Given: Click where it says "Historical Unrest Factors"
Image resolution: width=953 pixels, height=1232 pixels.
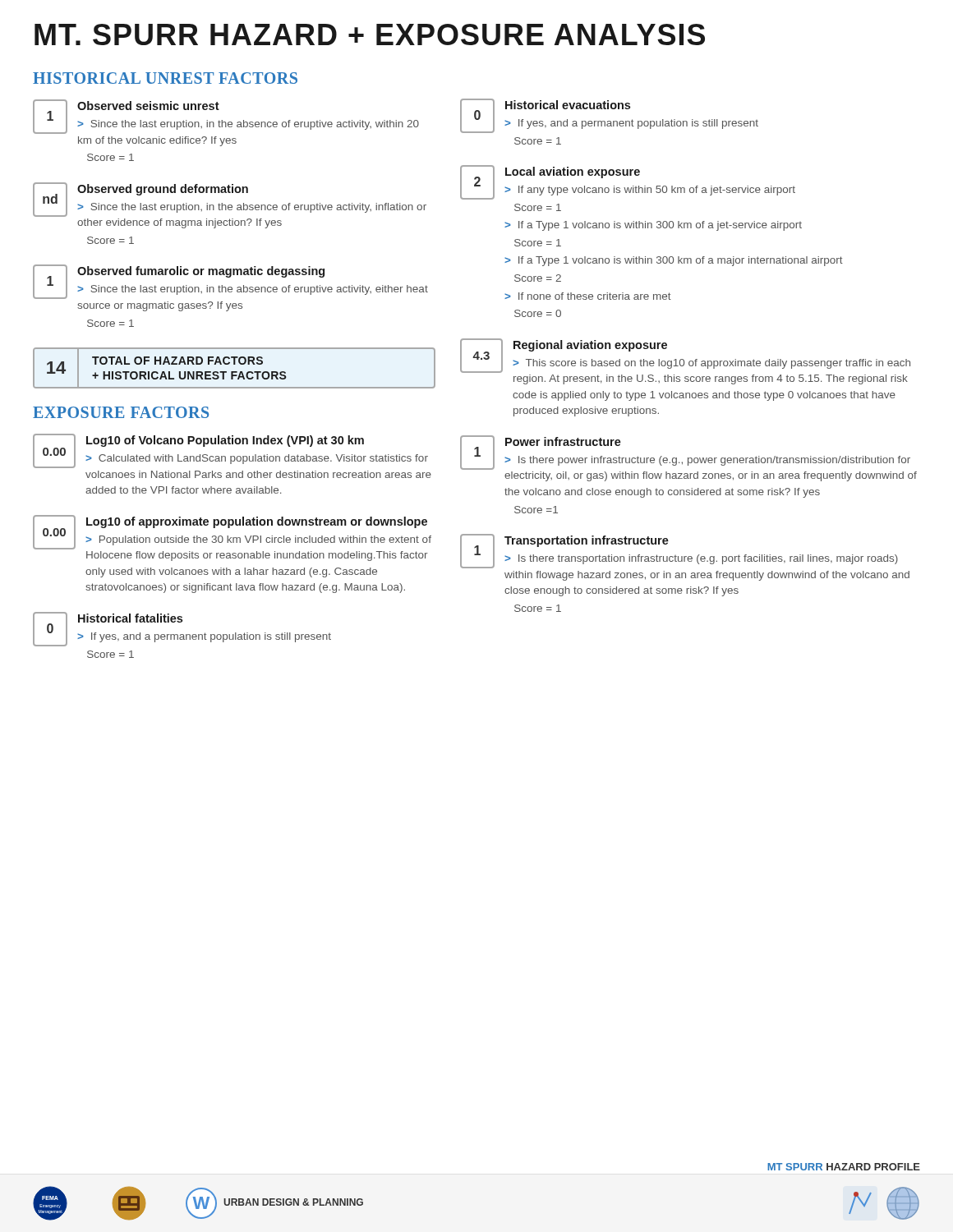Looking at the screenshot, I should pyautogui.click(x=166, y=78).
